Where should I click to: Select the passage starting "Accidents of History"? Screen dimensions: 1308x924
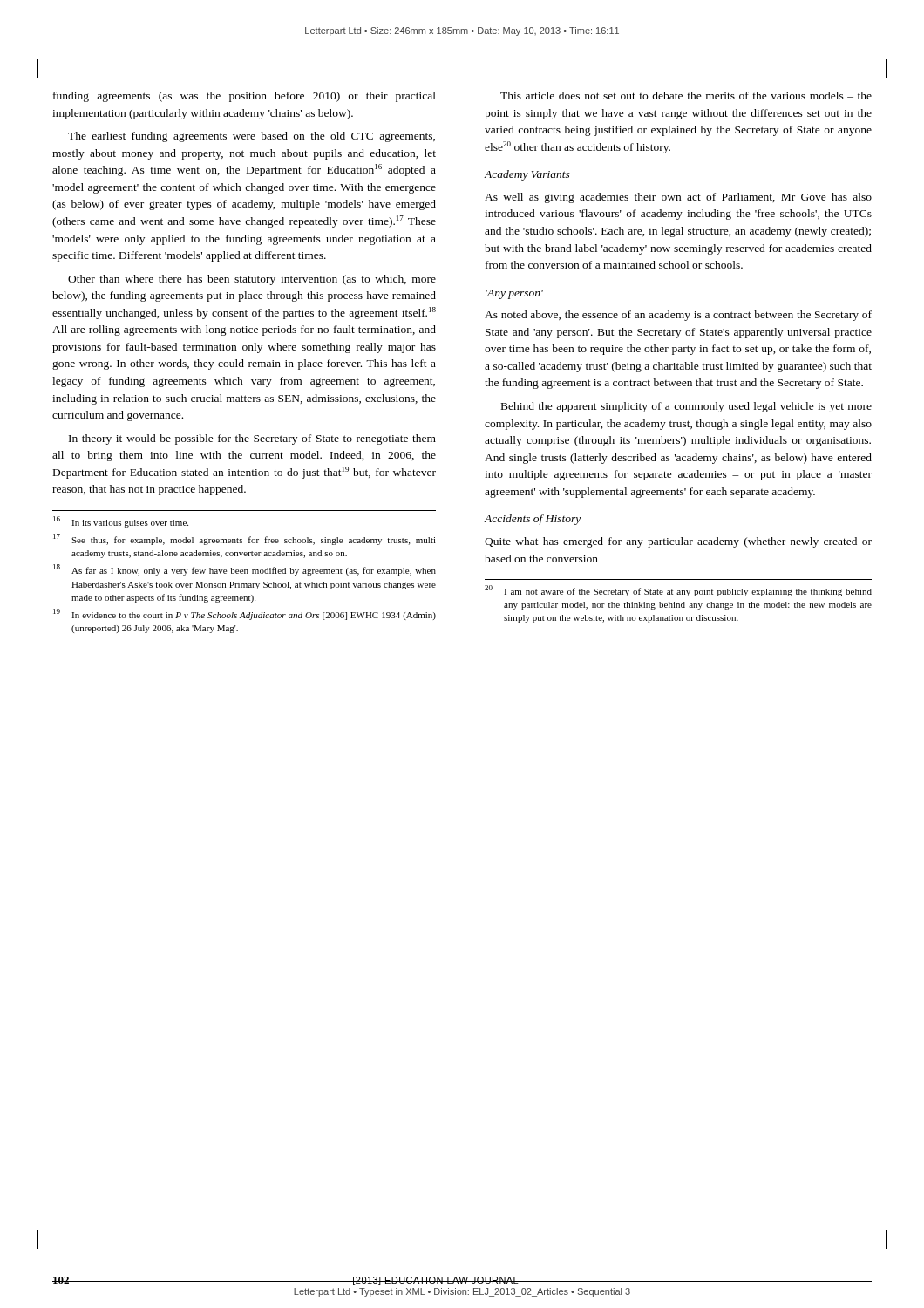pyautogui.click(x=532, y=520)
